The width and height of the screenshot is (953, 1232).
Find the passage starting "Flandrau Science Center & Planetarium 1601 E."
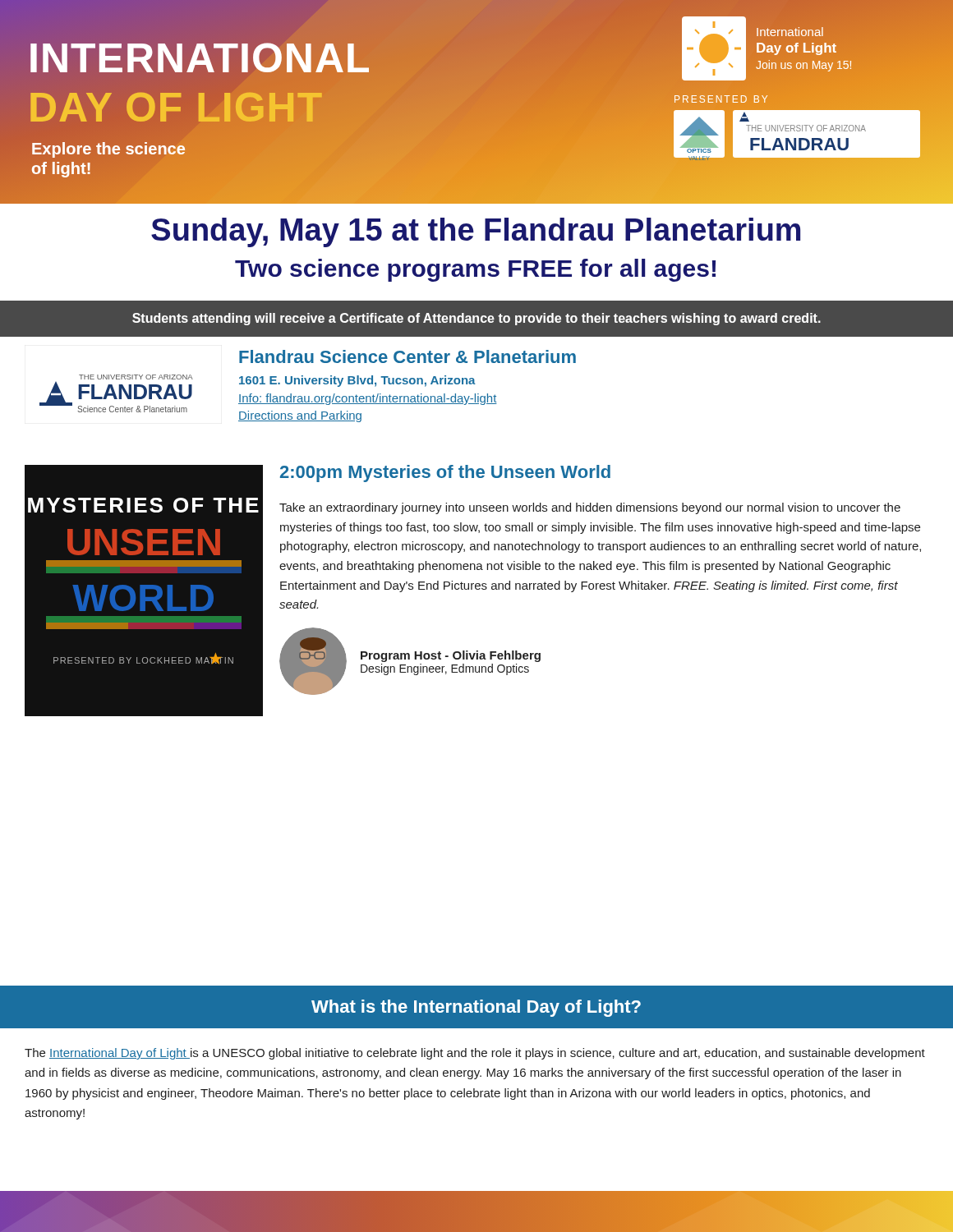pos(407,356)
